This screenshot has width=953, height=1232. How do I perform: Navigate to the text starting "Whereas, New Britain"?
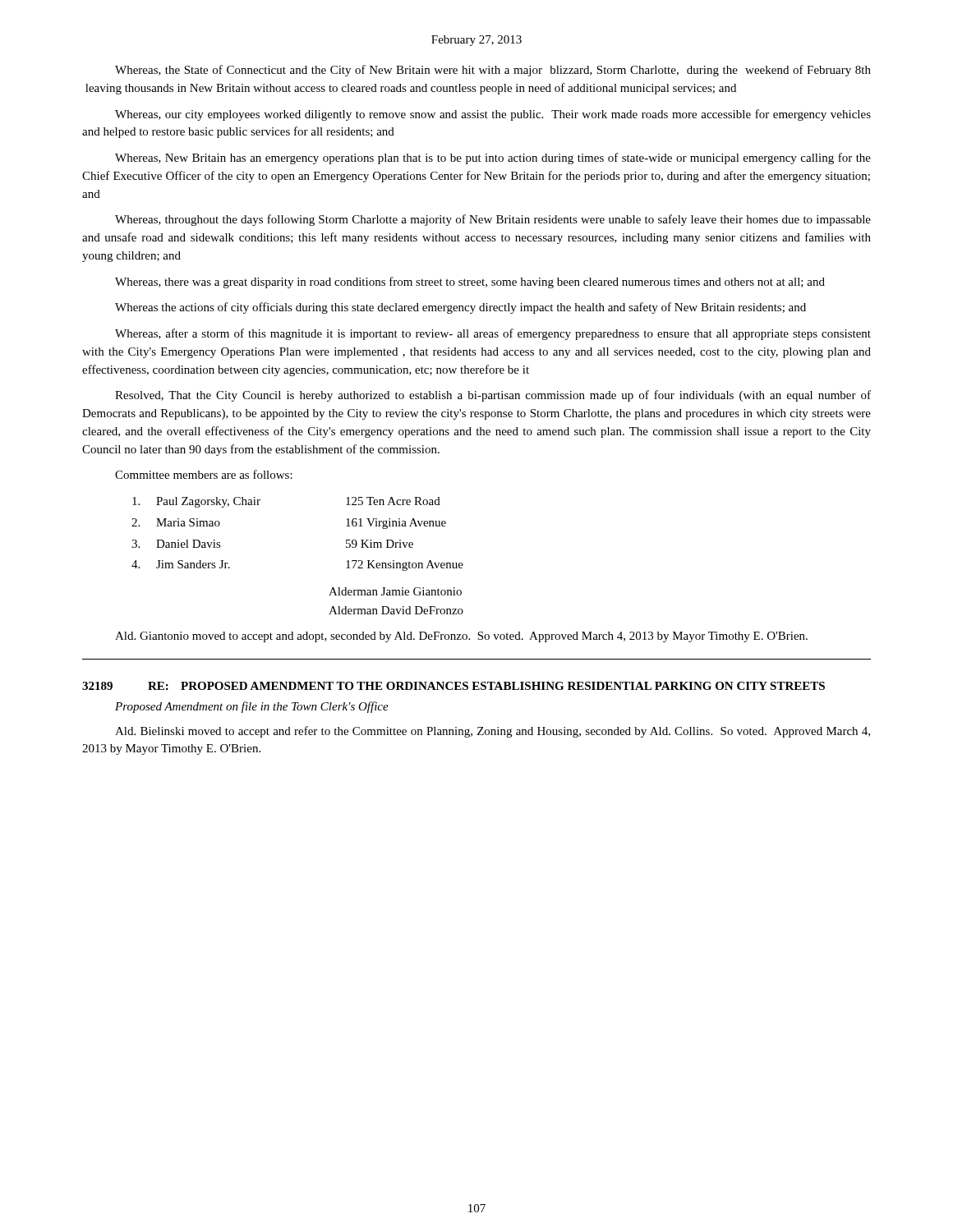(x=476, y=176)
